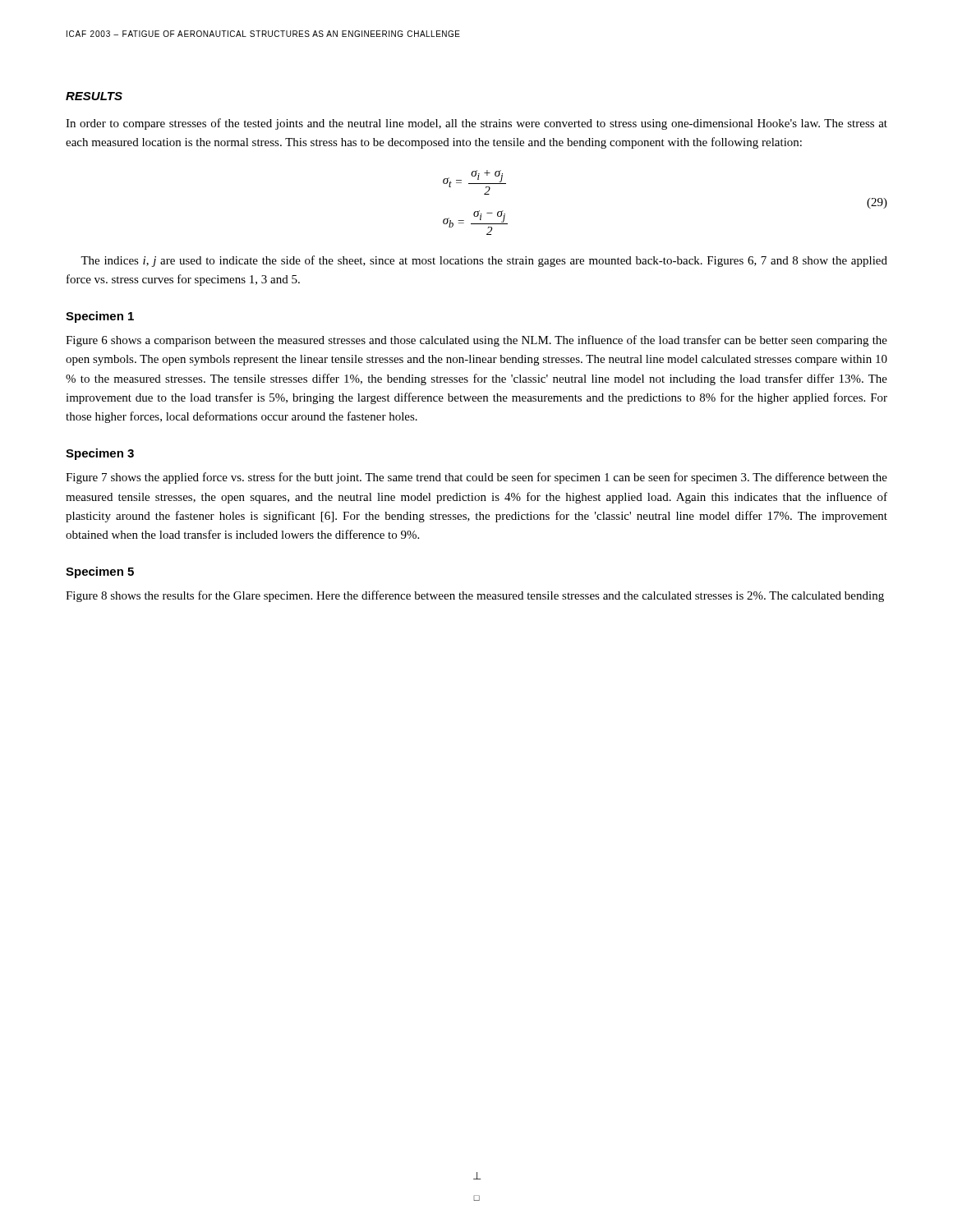Point to the text block starting "Figure 7 shows the applied force vs. stress"

[x=476, y=506]
